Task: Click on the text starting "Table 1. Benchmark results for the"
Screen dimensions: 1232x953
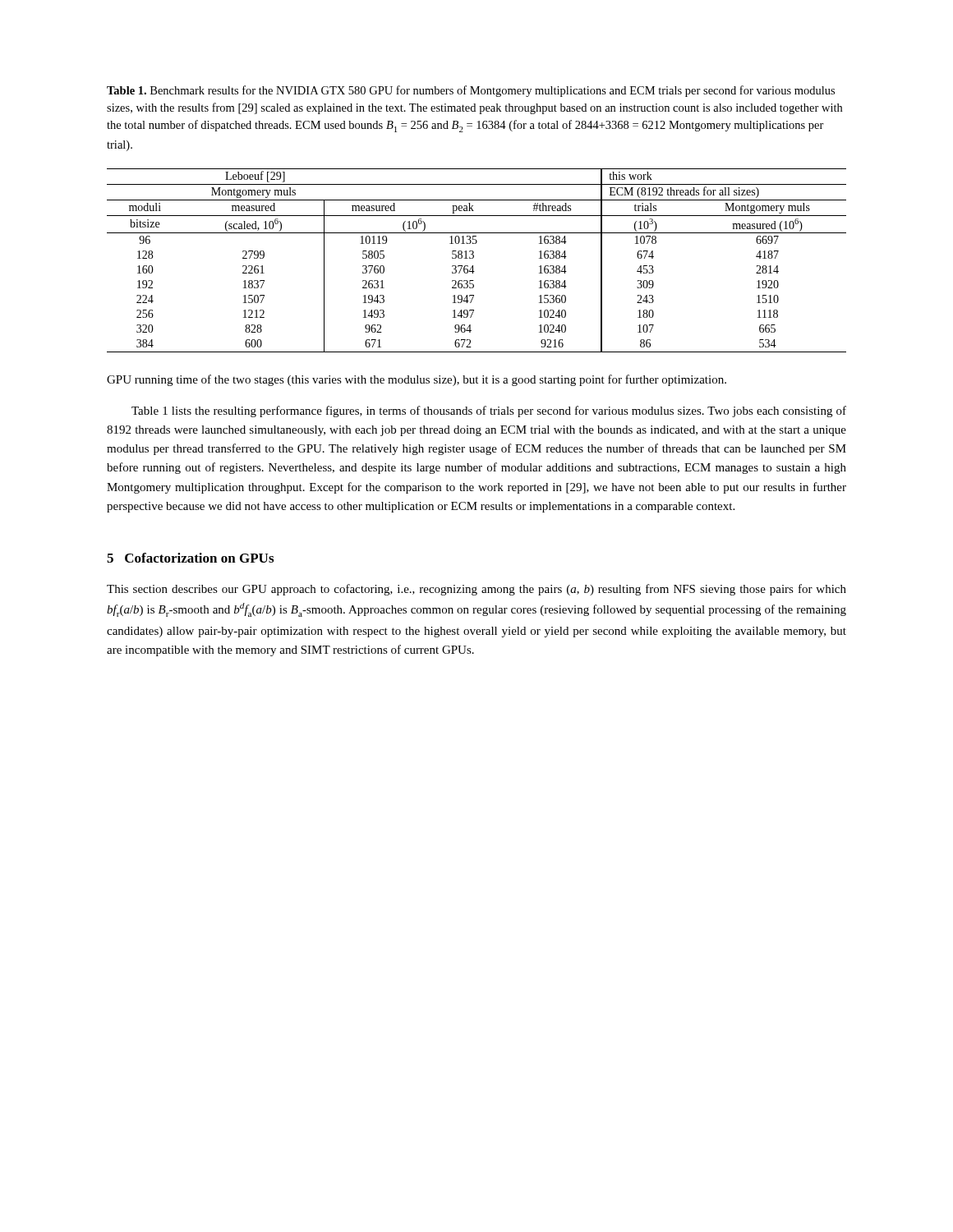Action: pyautogui.click(x=475, y=117)
